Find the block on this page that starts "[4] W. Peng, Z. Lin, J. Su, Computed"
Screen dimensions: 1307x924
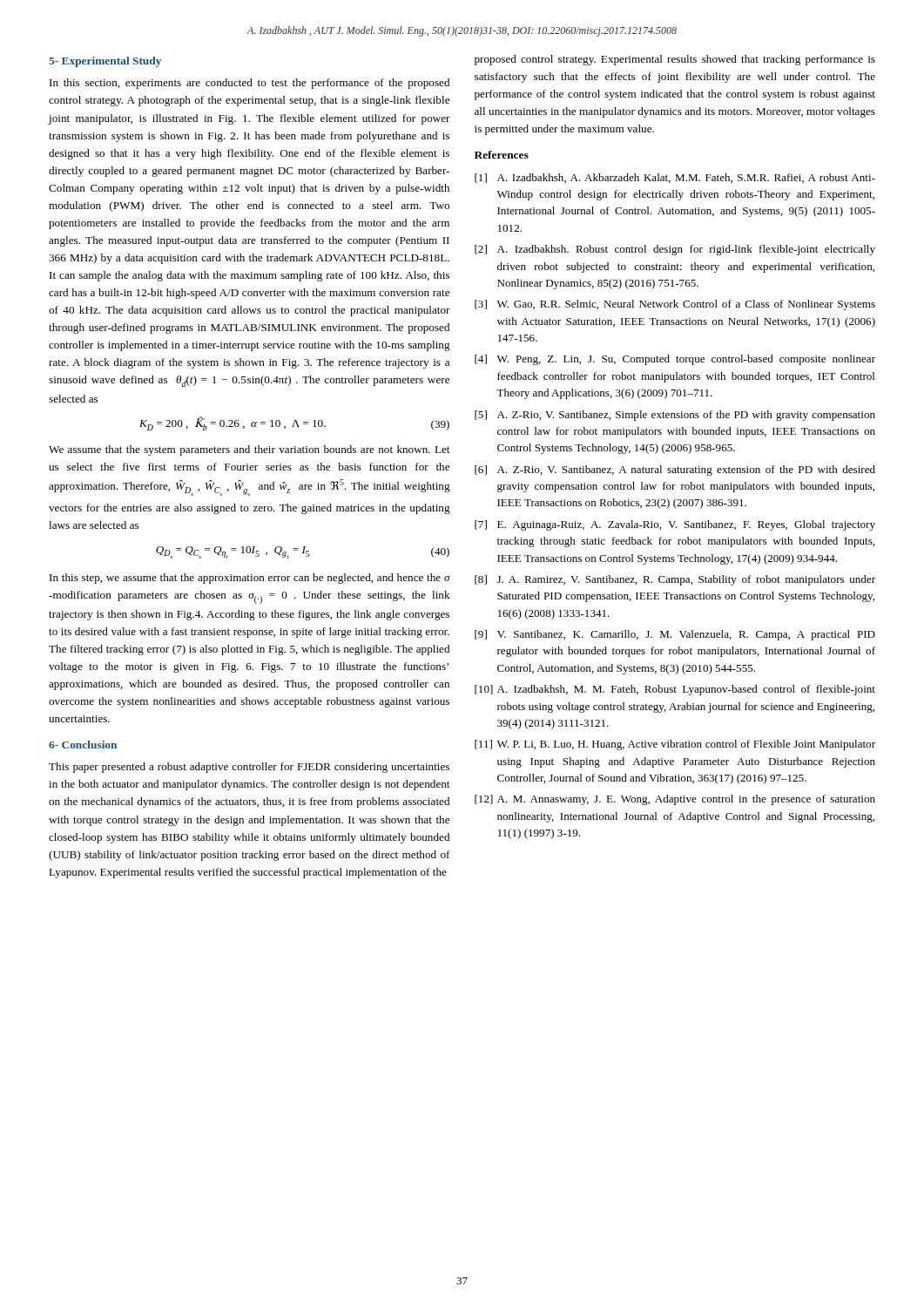click(x=675, y=376)
